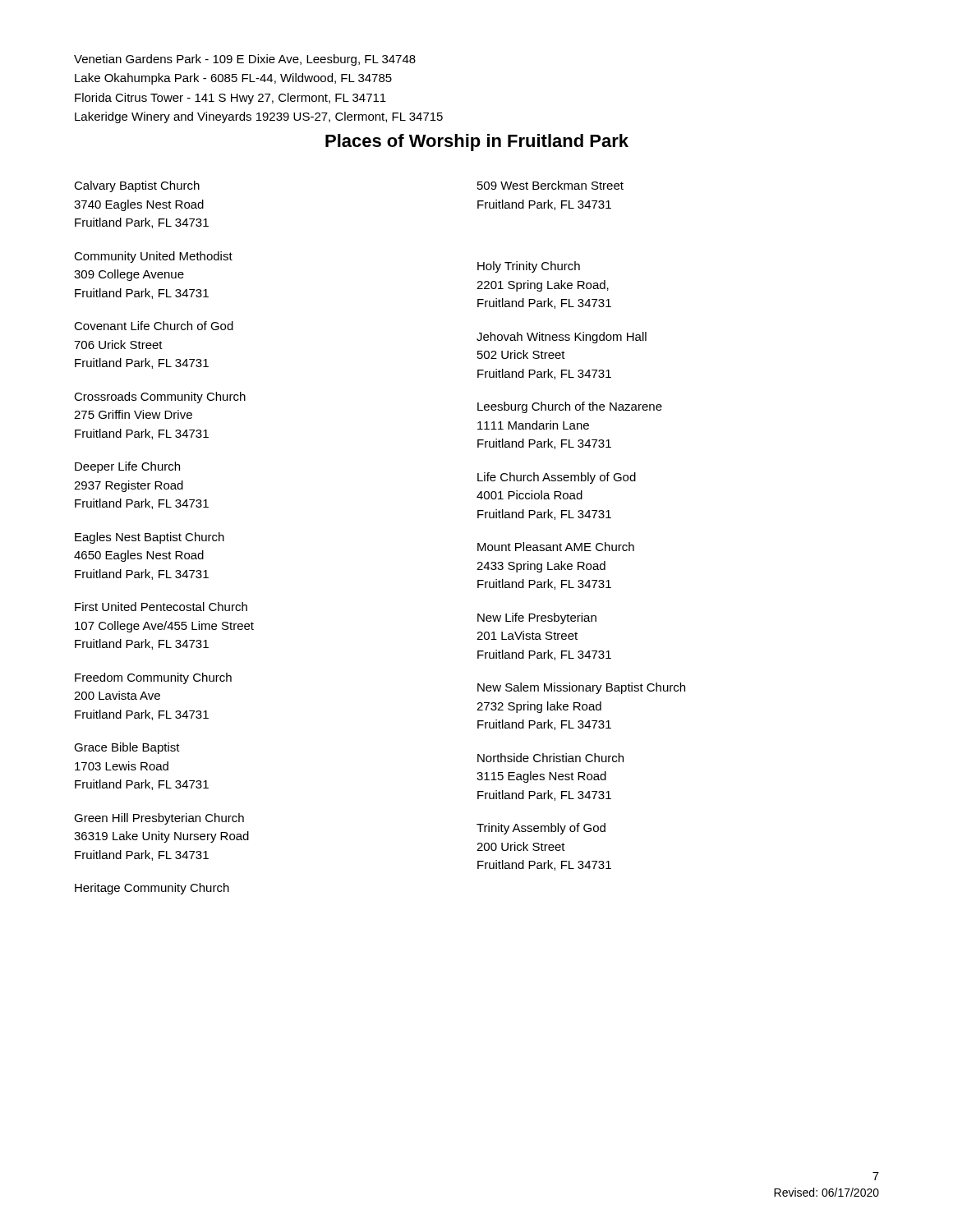The image size is (953, 1232).
Task: Find the list item containing "Deeper Life Church 2937 Register Road"
Action: (x=142, y=485)
